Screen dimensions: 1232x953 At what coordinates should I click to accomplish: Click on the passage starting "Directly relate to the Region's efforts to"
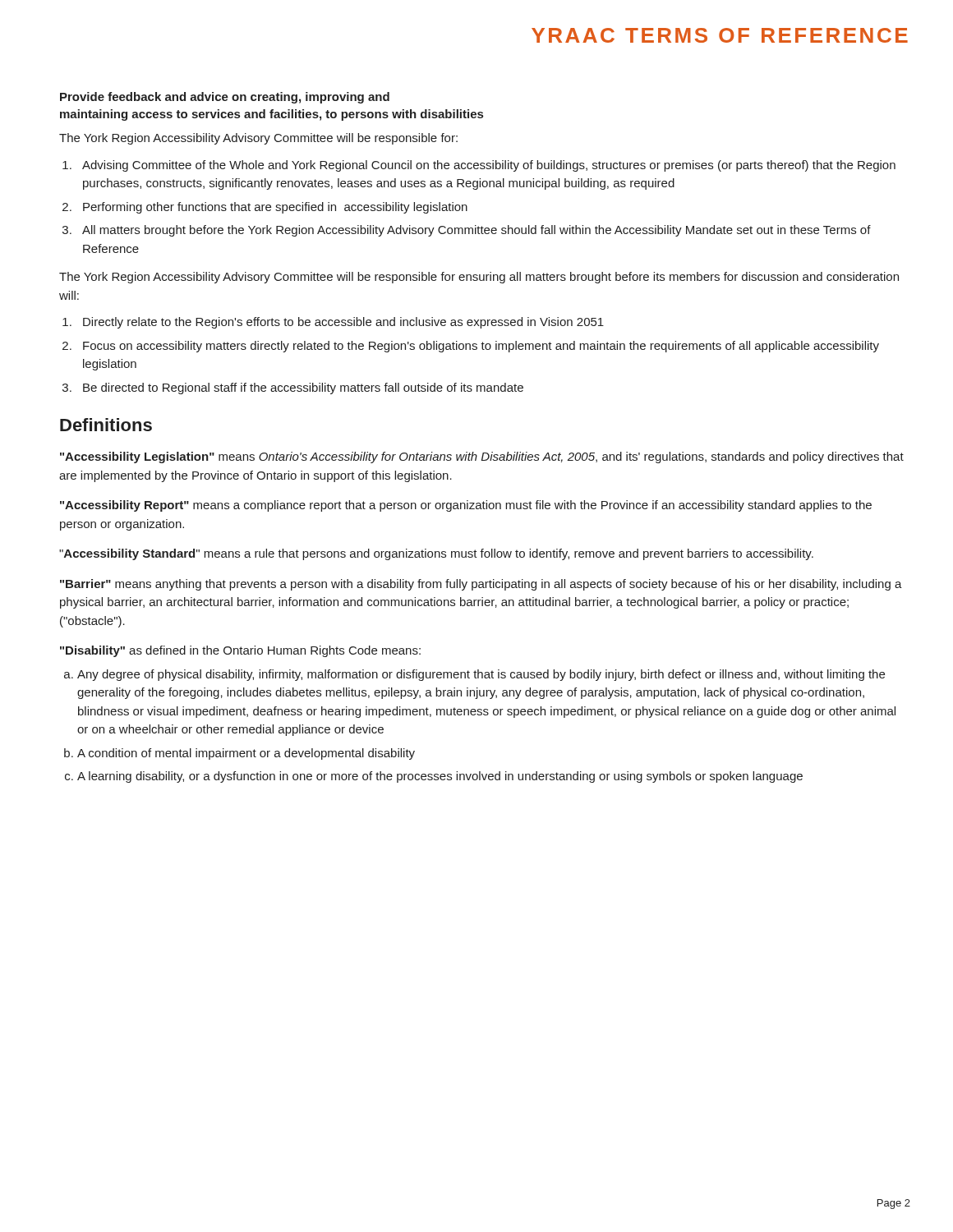point(343,322)
